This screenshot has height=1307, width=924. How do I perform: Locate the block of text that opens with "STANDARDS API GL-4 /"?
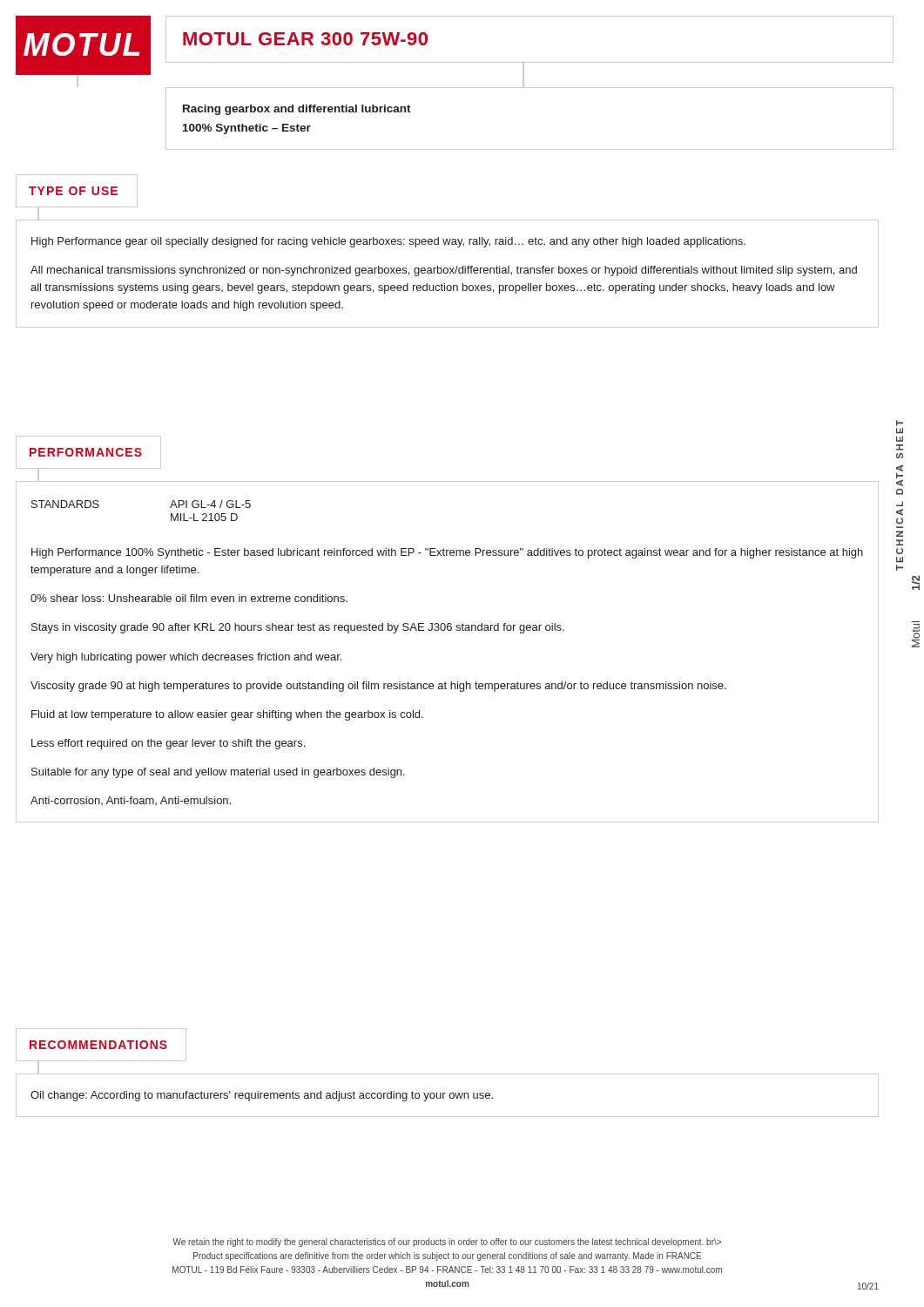point(67,504)
